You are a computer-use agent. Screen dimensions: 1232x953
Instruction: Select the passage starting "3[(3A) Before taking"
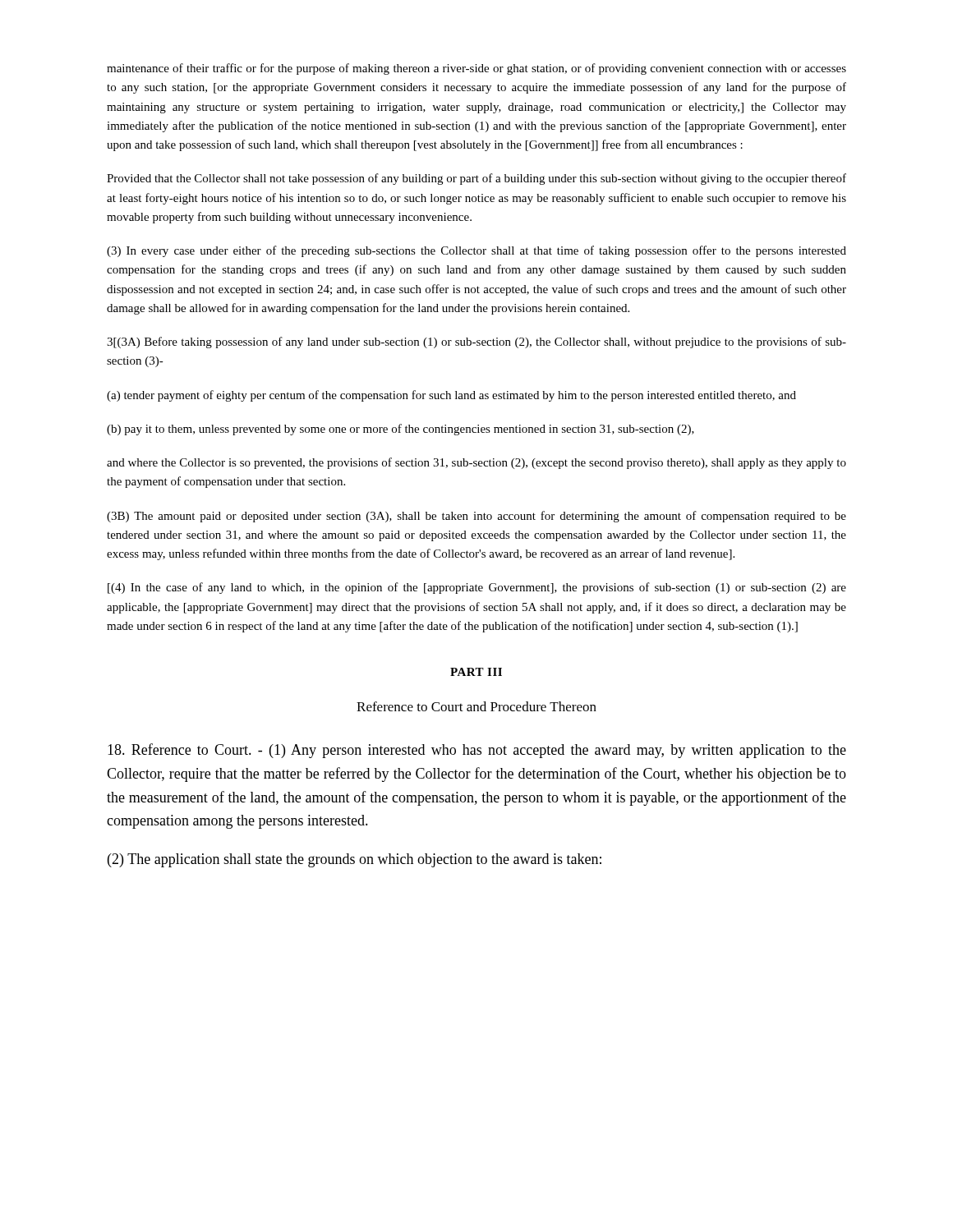[476, 351]
